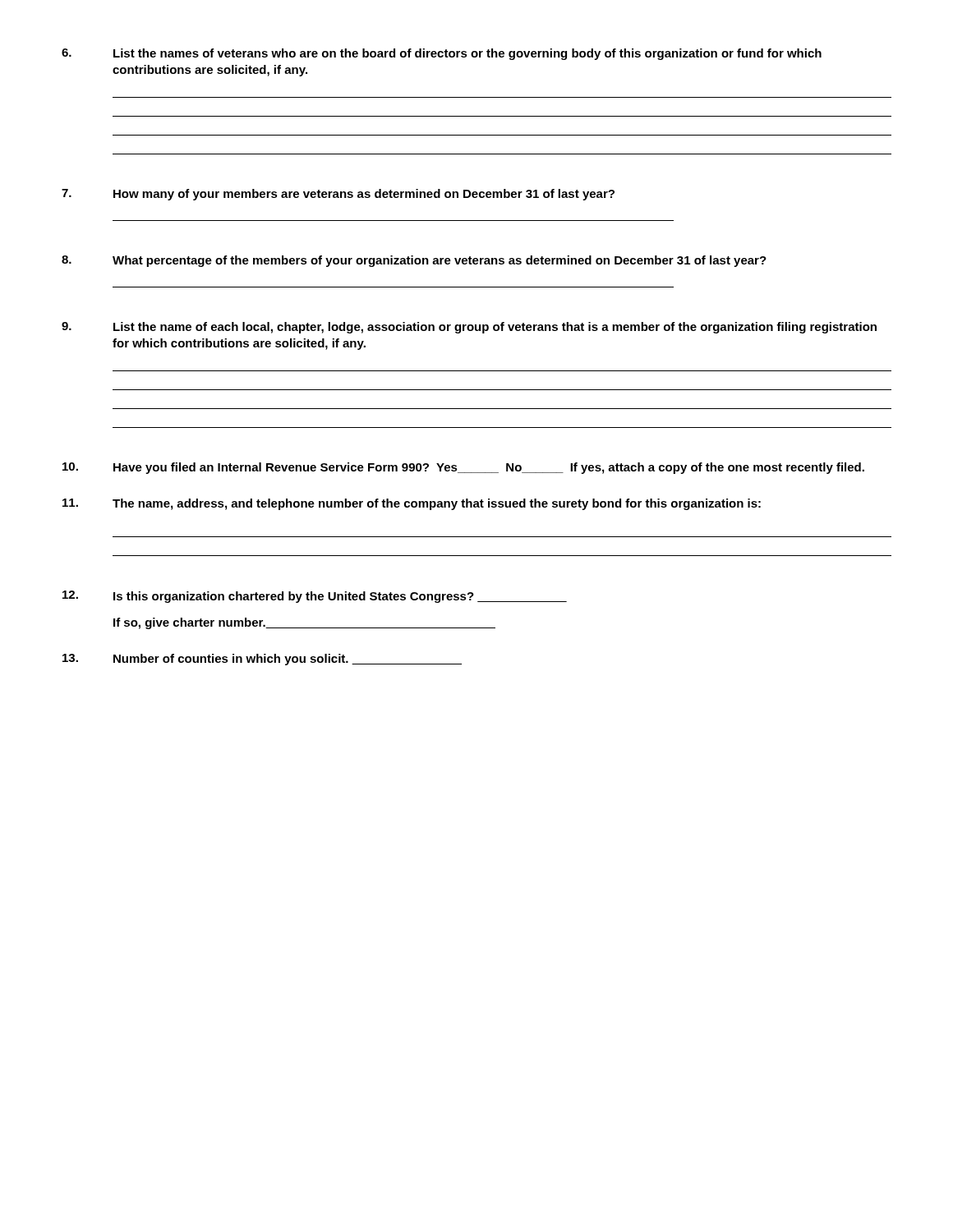The width and height of the screenshot is (953, 1232).
Task: Select the block starting "9. List the name"
Action: tap(476, 373)
